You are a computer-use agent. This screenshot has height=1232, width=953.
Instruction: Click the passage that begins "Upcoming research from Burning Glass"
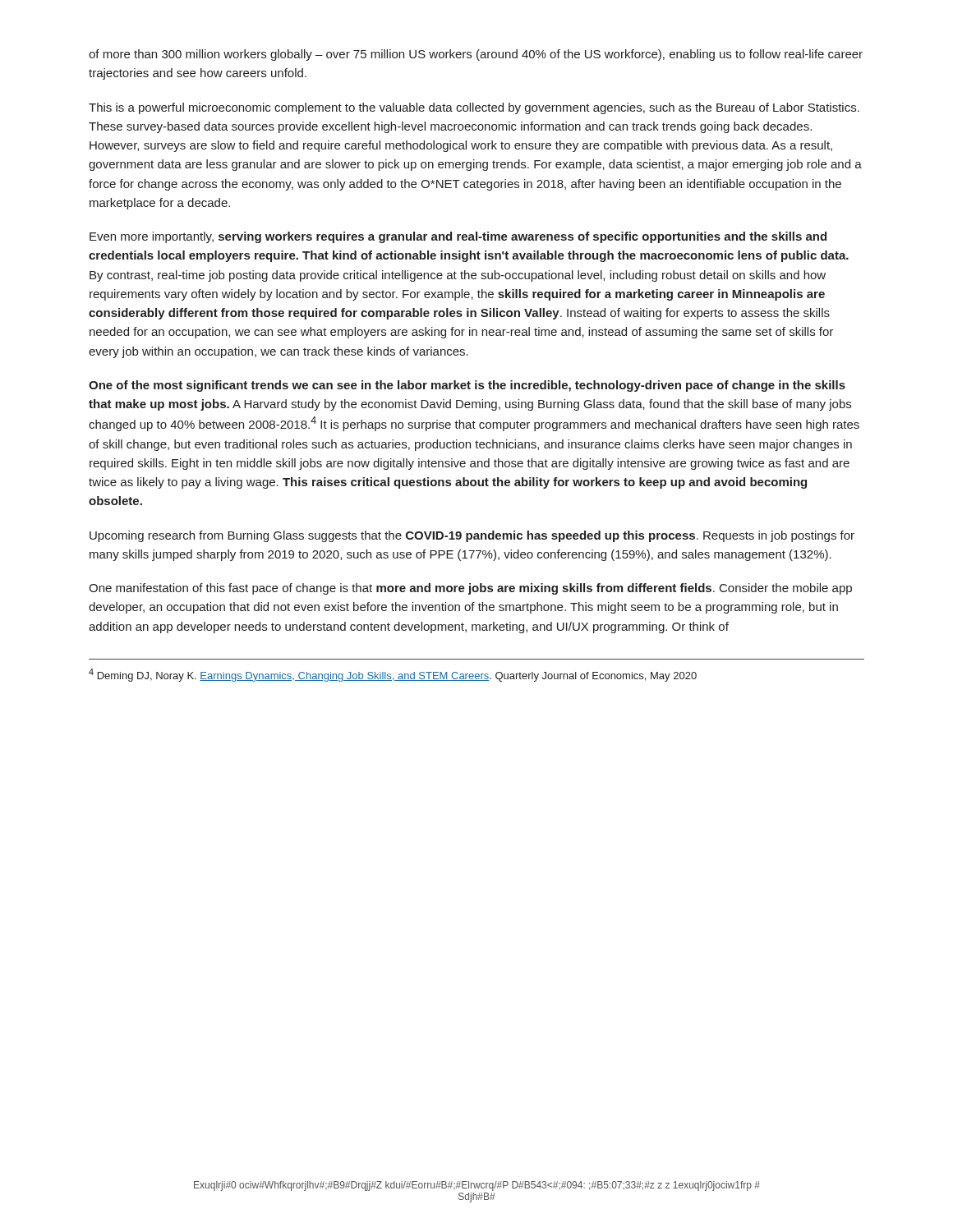pyautogui.click(x=472, y=544)
